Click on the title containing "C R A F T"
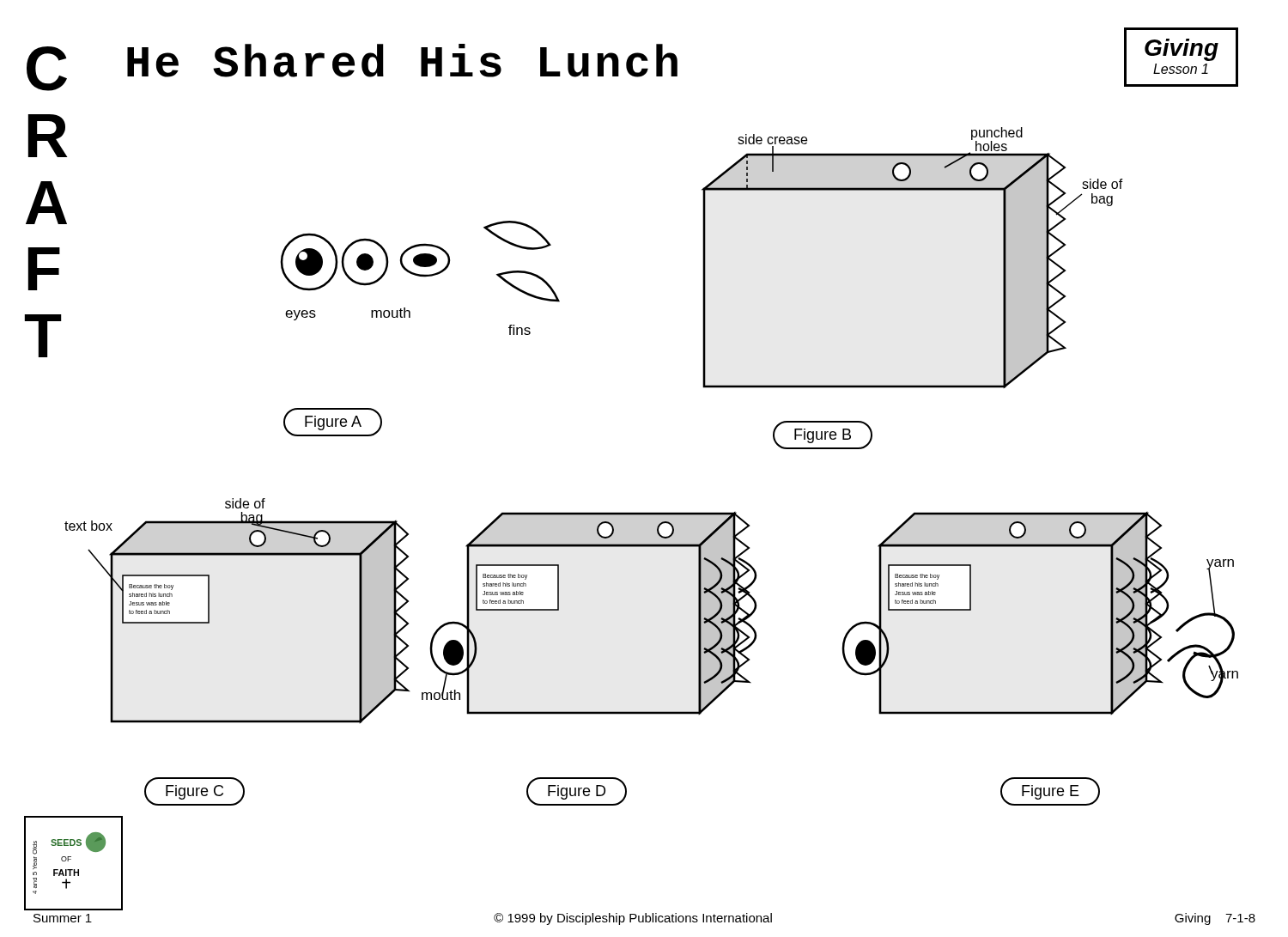The height and width of the screenshot is (937, 1288). pyautogui.click(x=47, y=203)
